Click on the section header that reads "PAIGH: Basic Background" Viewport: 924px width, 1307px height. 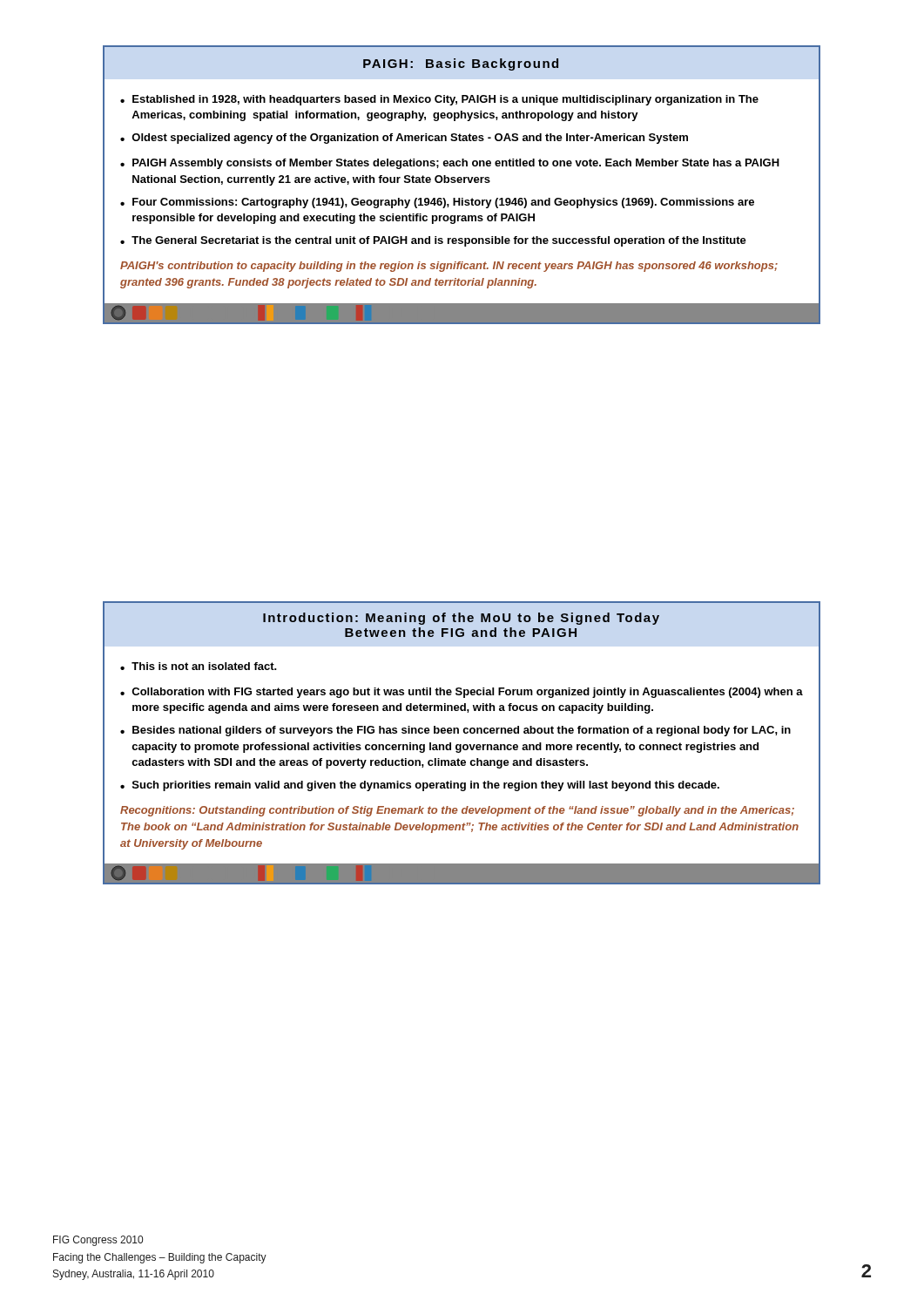(x=462, y=63)
